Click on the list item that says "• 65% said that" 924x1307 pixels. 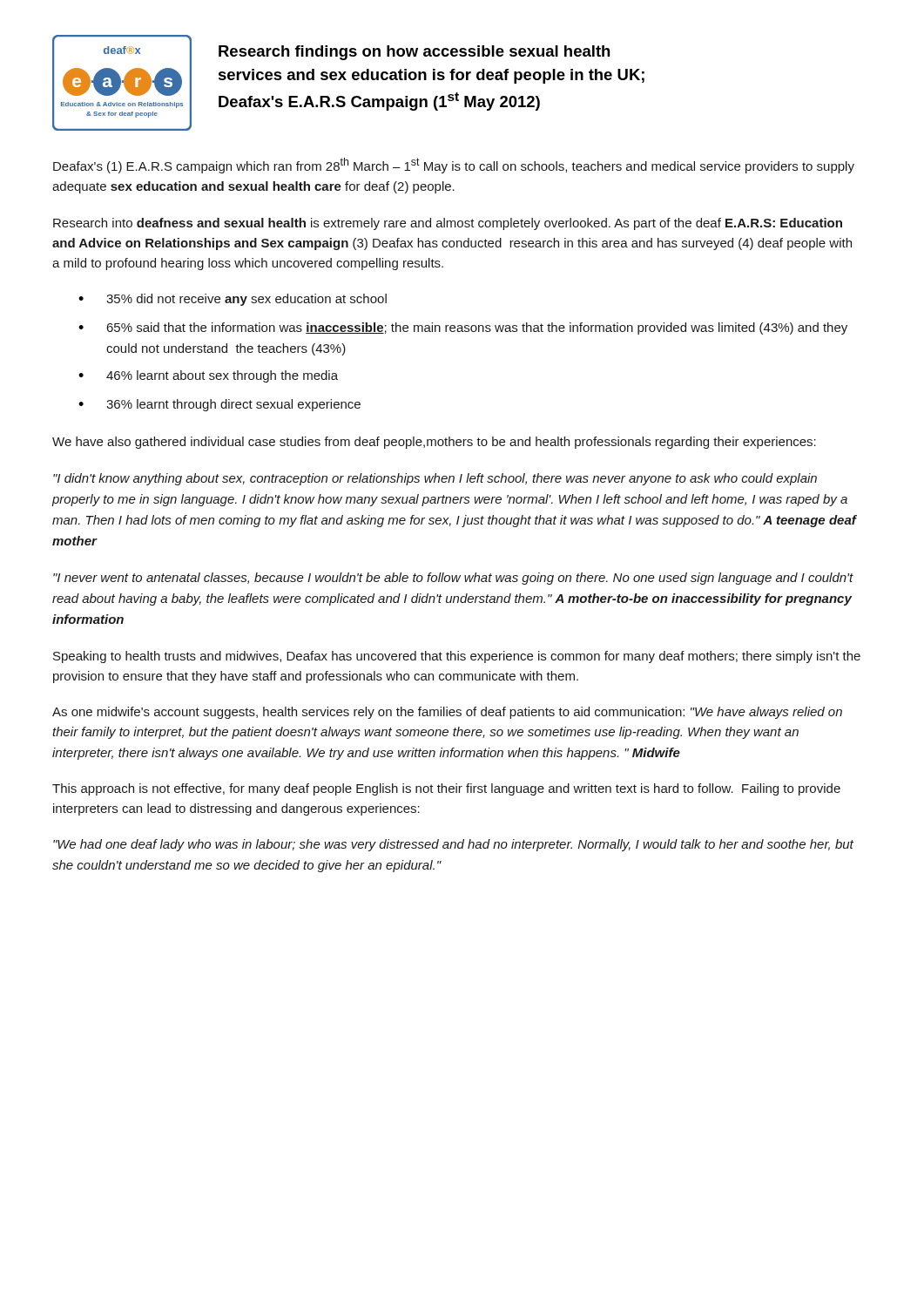coord(458,338)
